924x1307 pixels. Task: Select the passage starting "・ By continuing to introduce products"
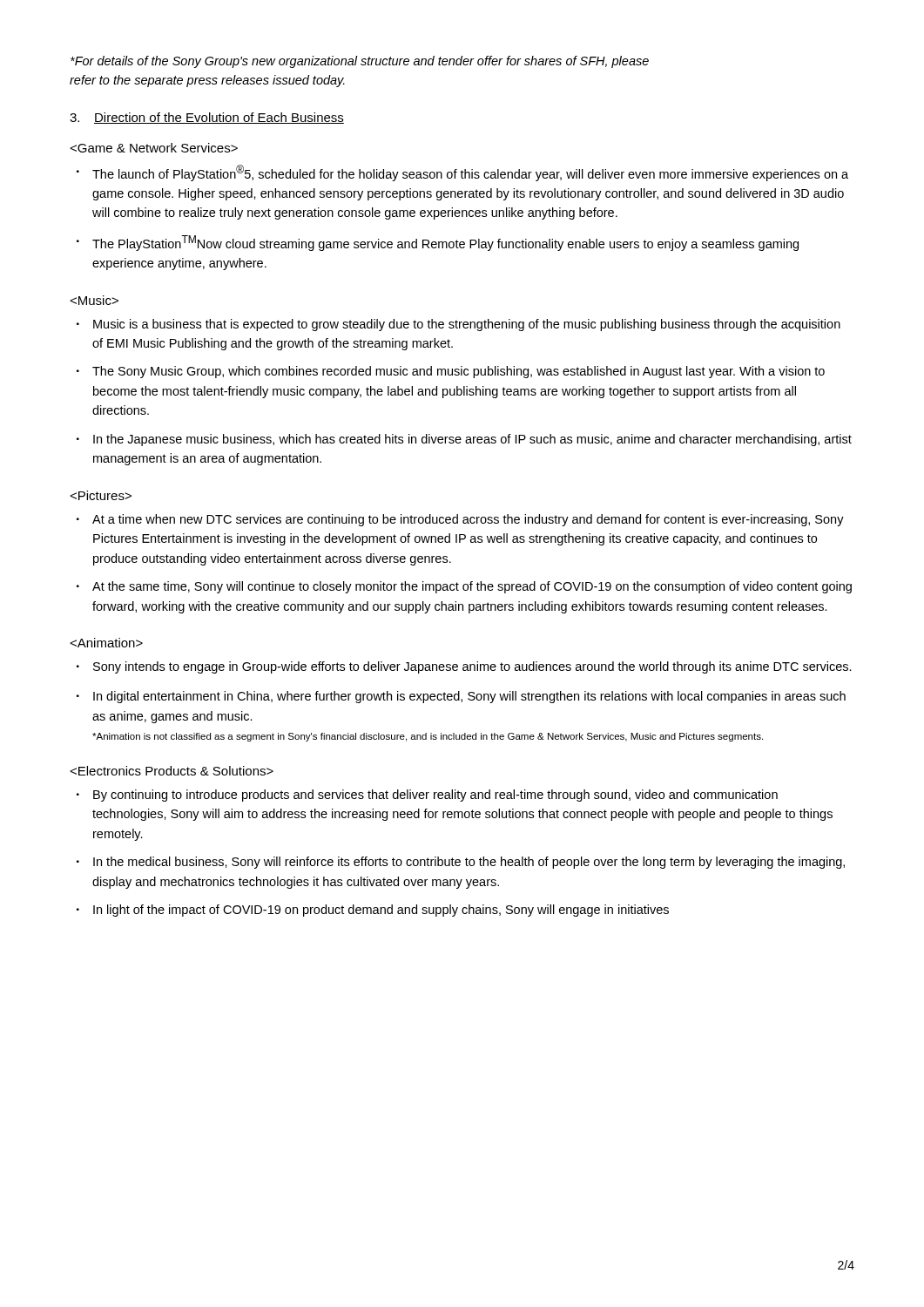(462, 814)
